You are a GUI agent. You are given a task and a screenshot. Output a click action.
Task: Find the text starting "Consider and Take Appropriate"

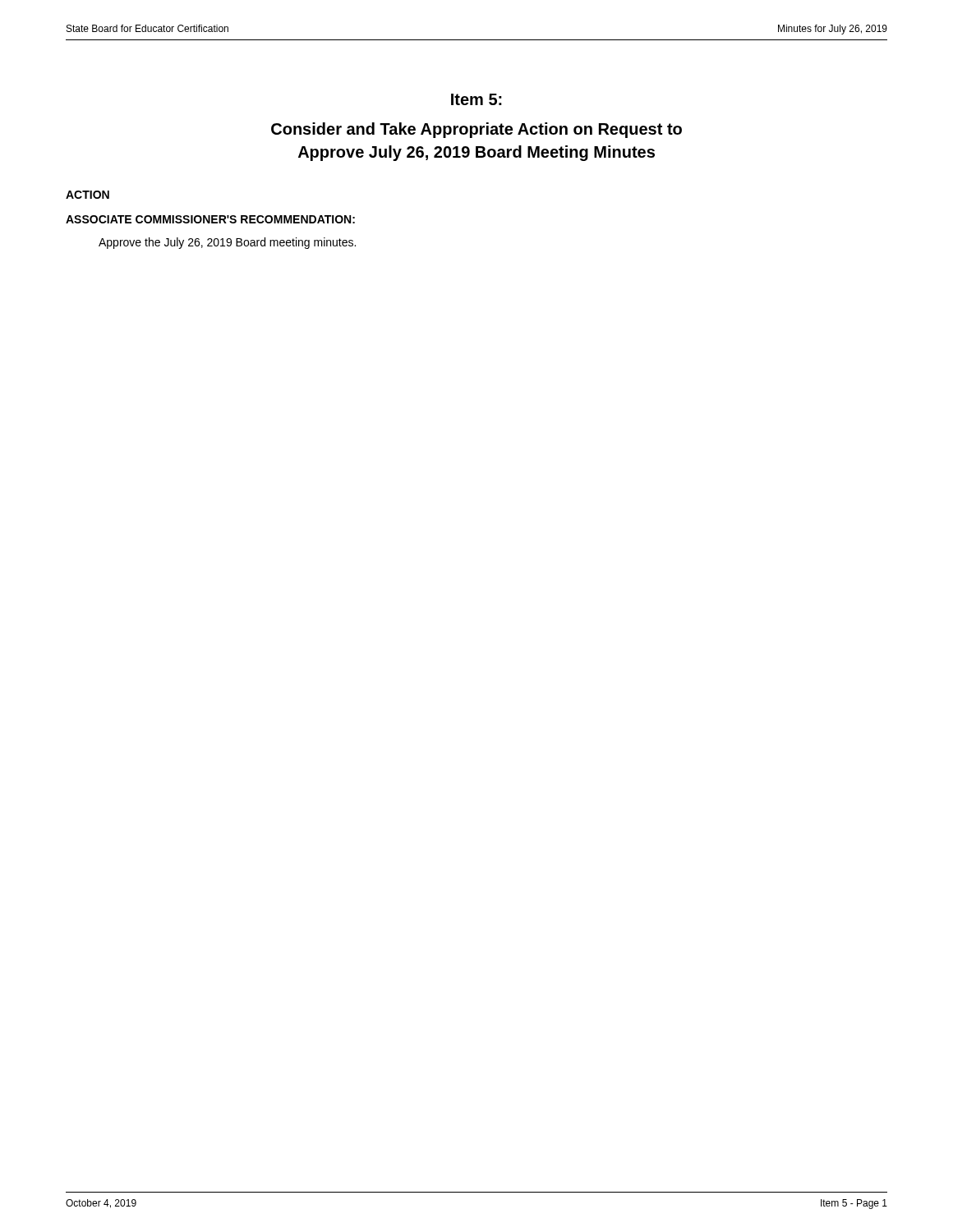(x=476, y=140)
